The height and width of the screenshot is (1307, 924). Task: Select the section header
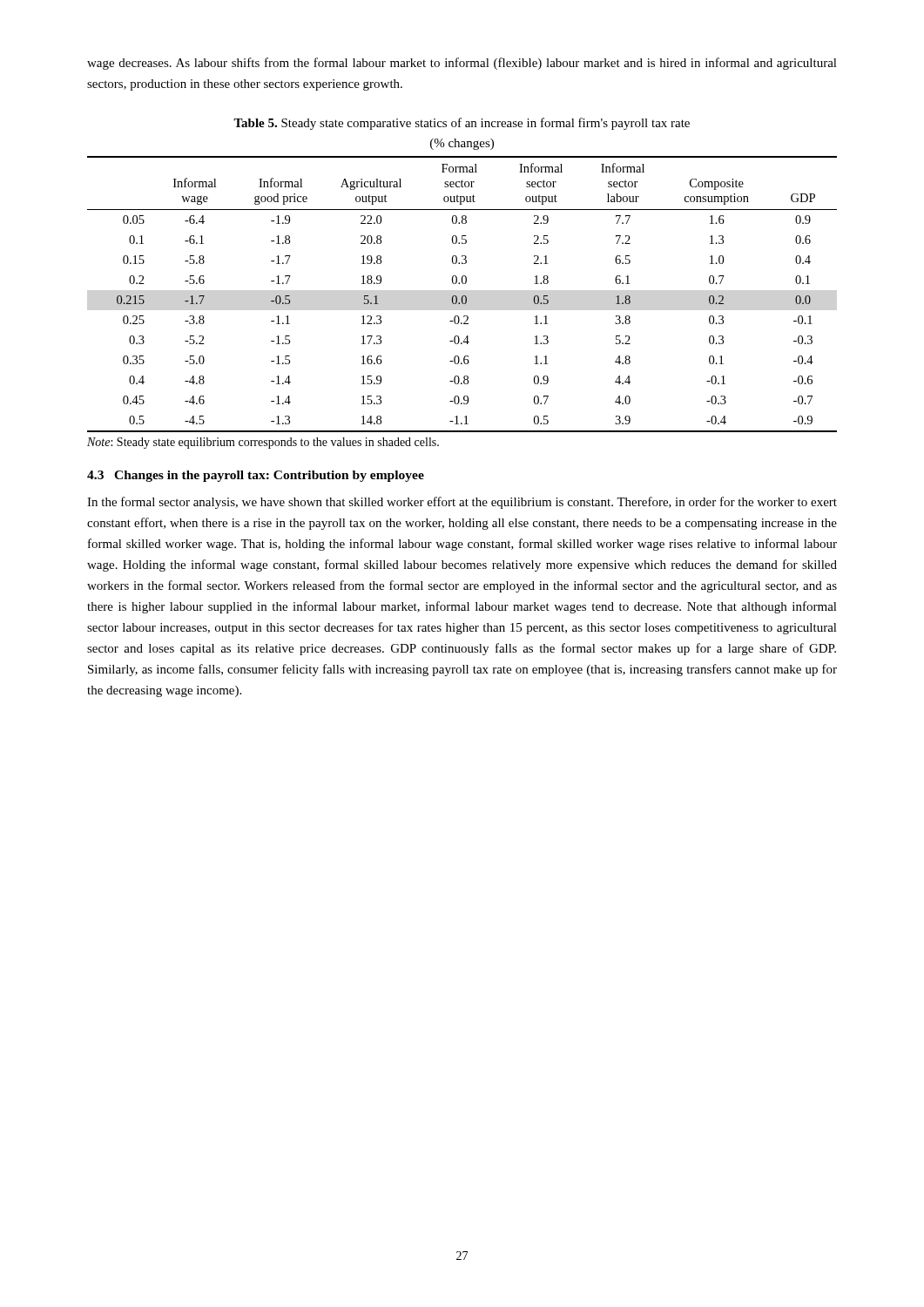(256, 474)
